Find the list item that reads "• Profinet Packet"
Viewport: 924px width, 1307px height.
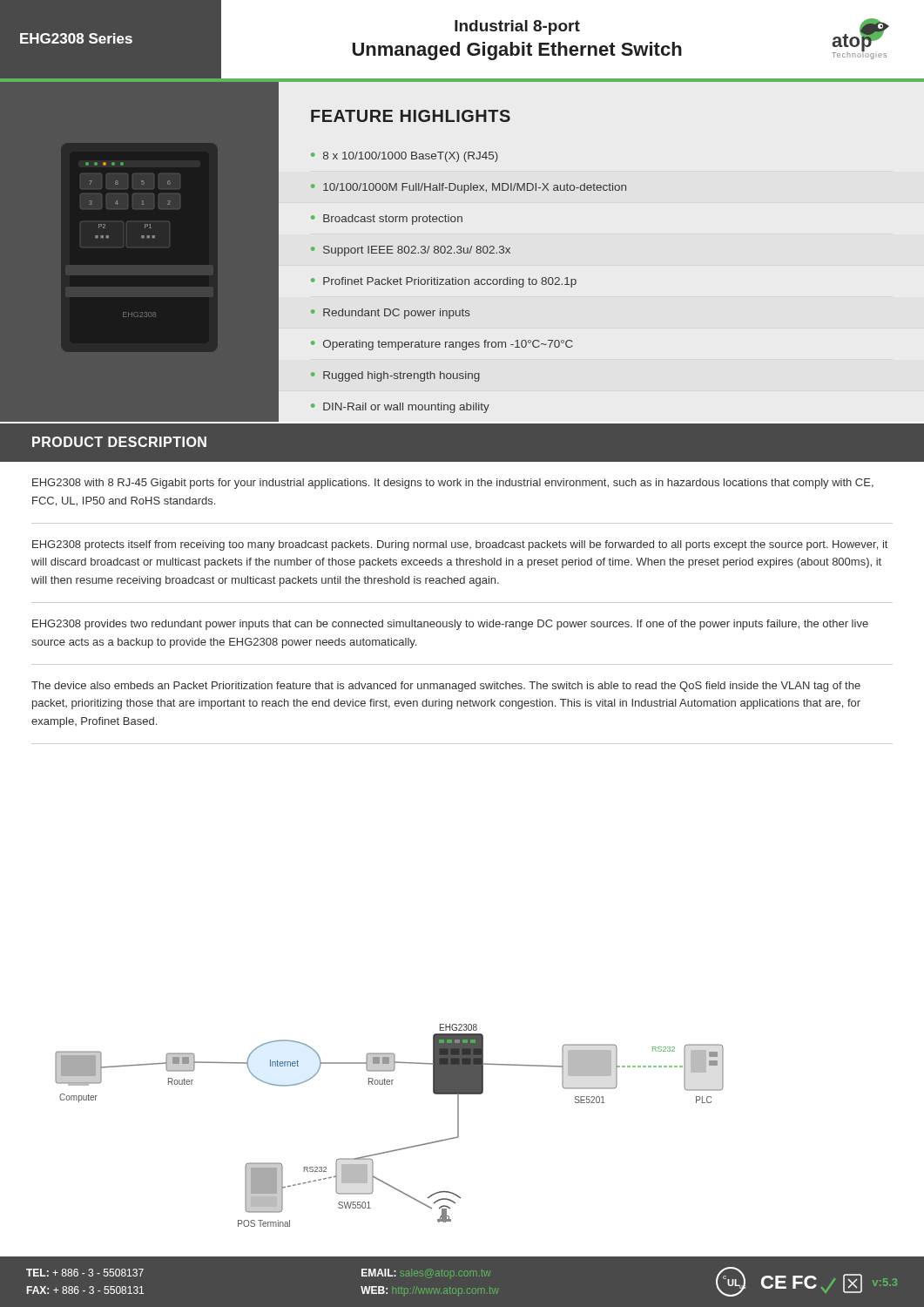443,281
